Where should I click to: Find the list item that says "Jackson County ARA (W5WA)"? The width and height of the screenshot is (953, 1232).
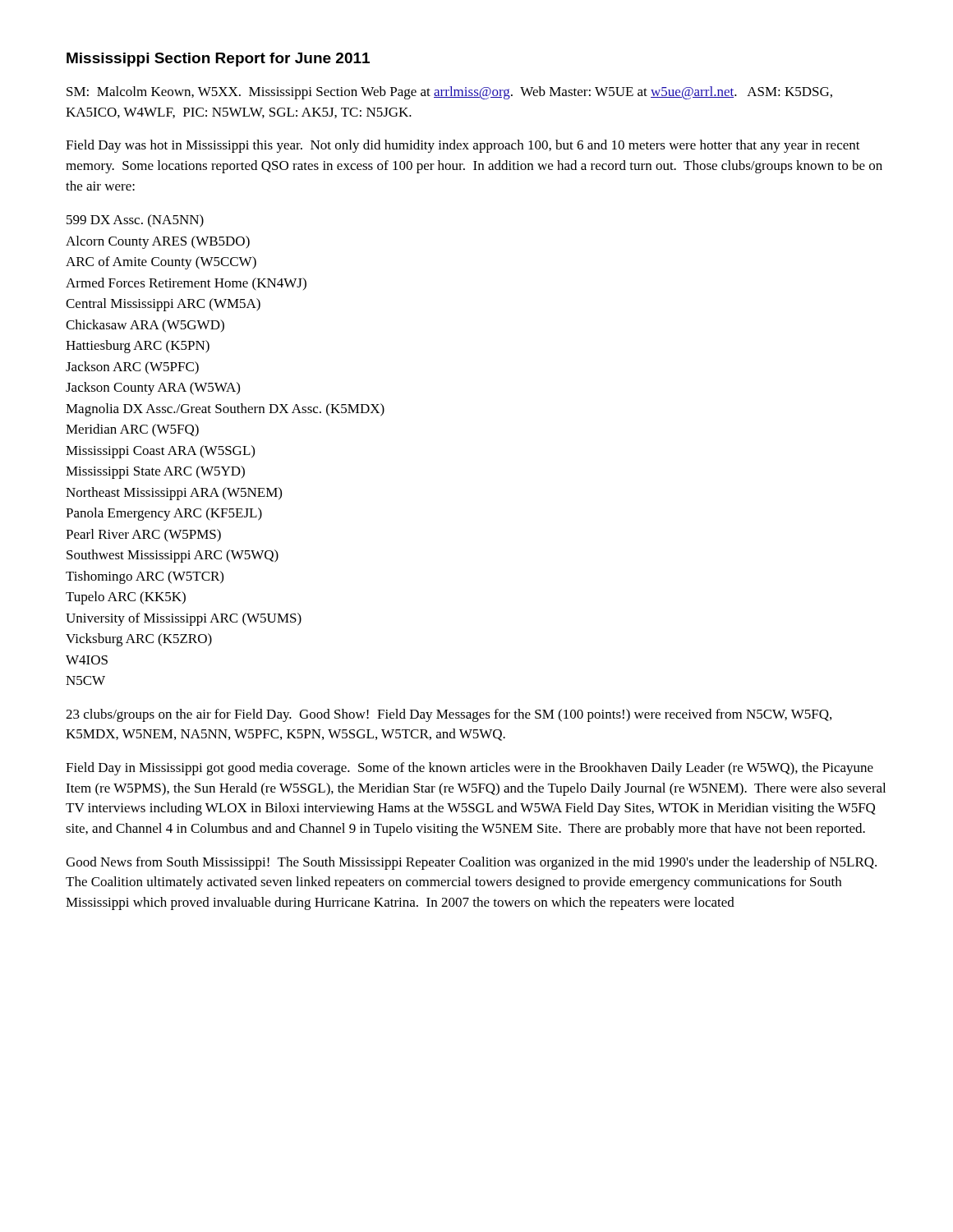click(153, 387)
